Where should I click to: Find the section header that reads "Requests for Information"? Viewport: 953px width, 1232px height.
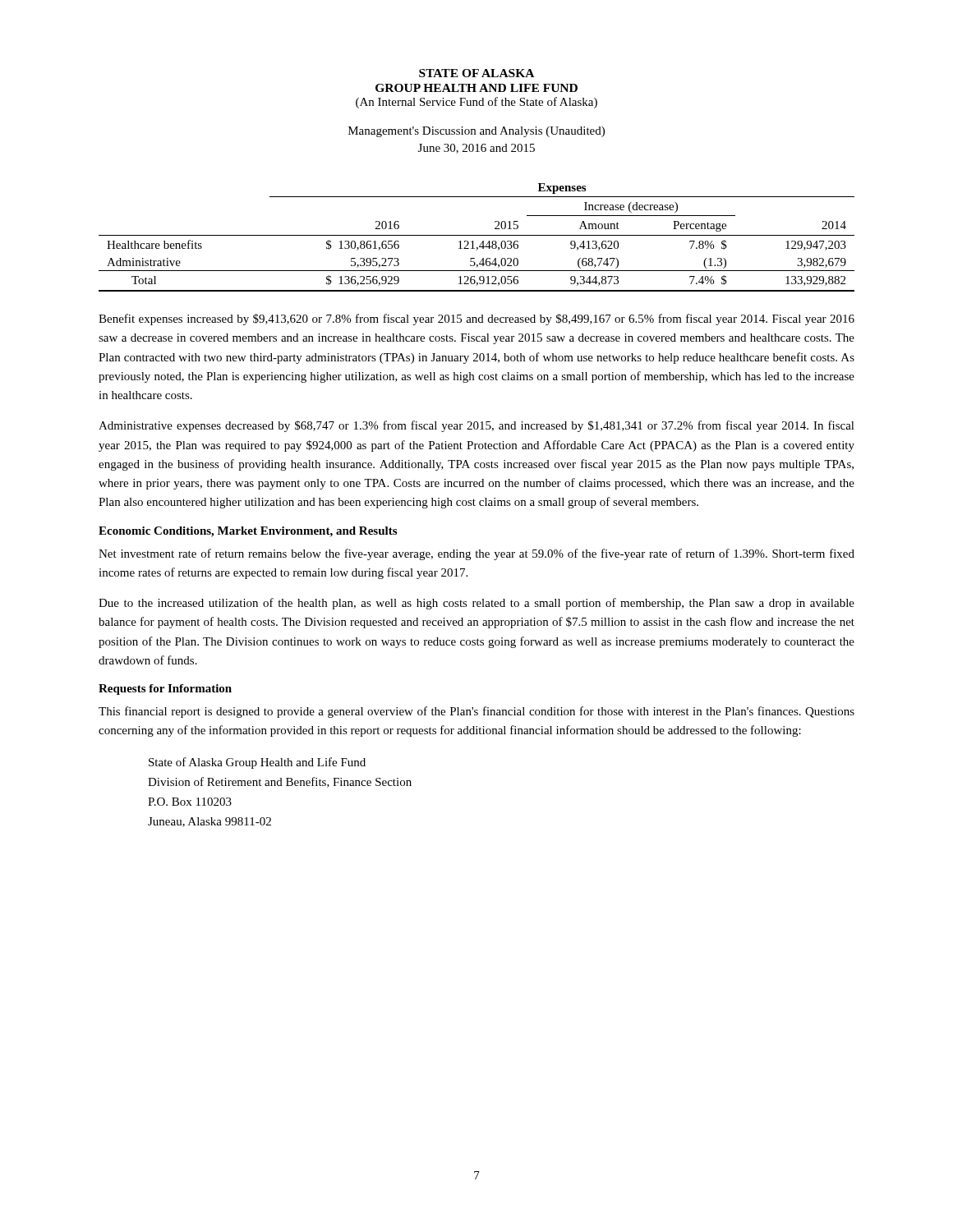coord(165,688)
